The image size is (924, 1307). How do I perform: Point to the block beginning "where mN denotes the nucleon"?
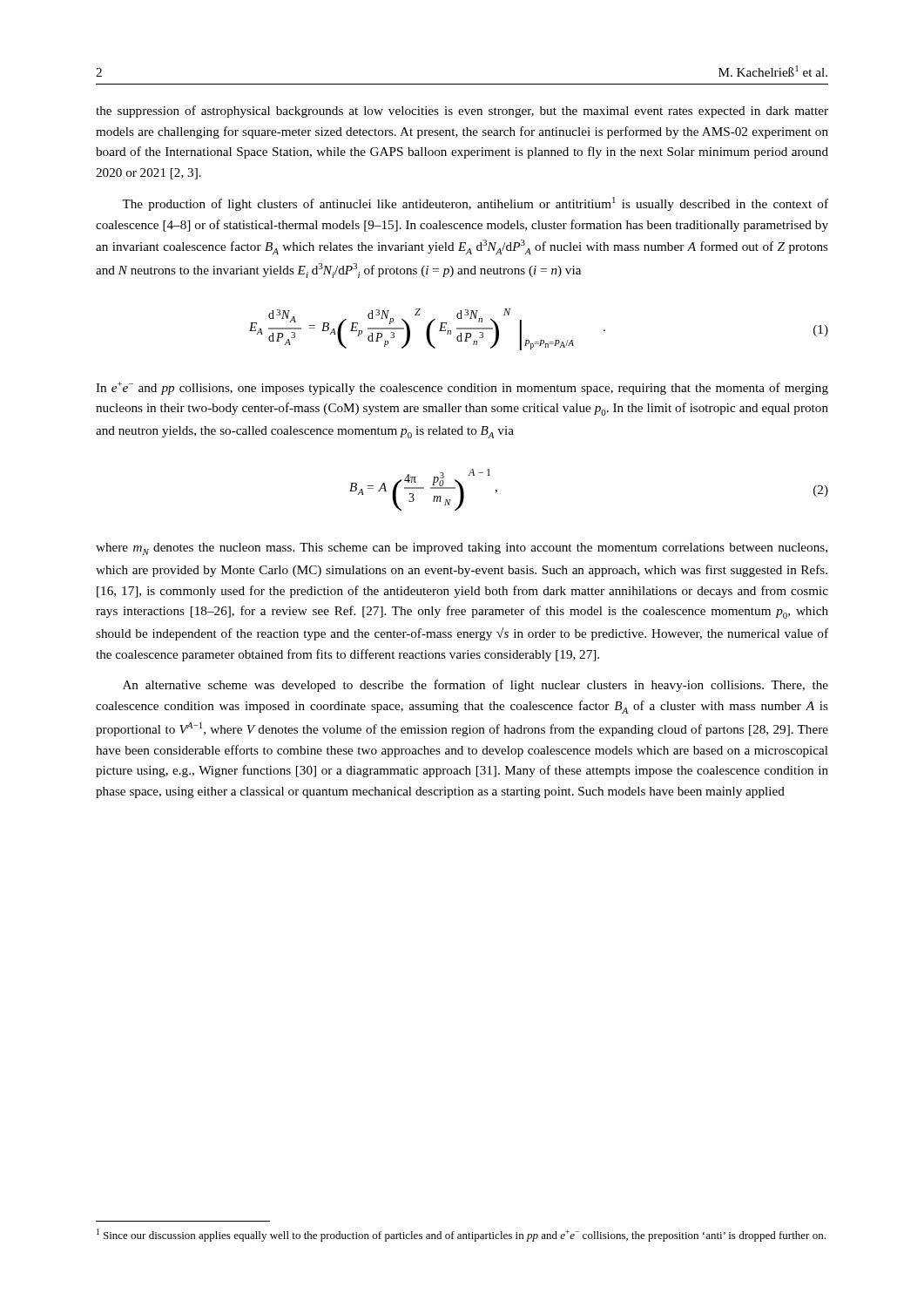pyautogui.click(x=462, y=601)
